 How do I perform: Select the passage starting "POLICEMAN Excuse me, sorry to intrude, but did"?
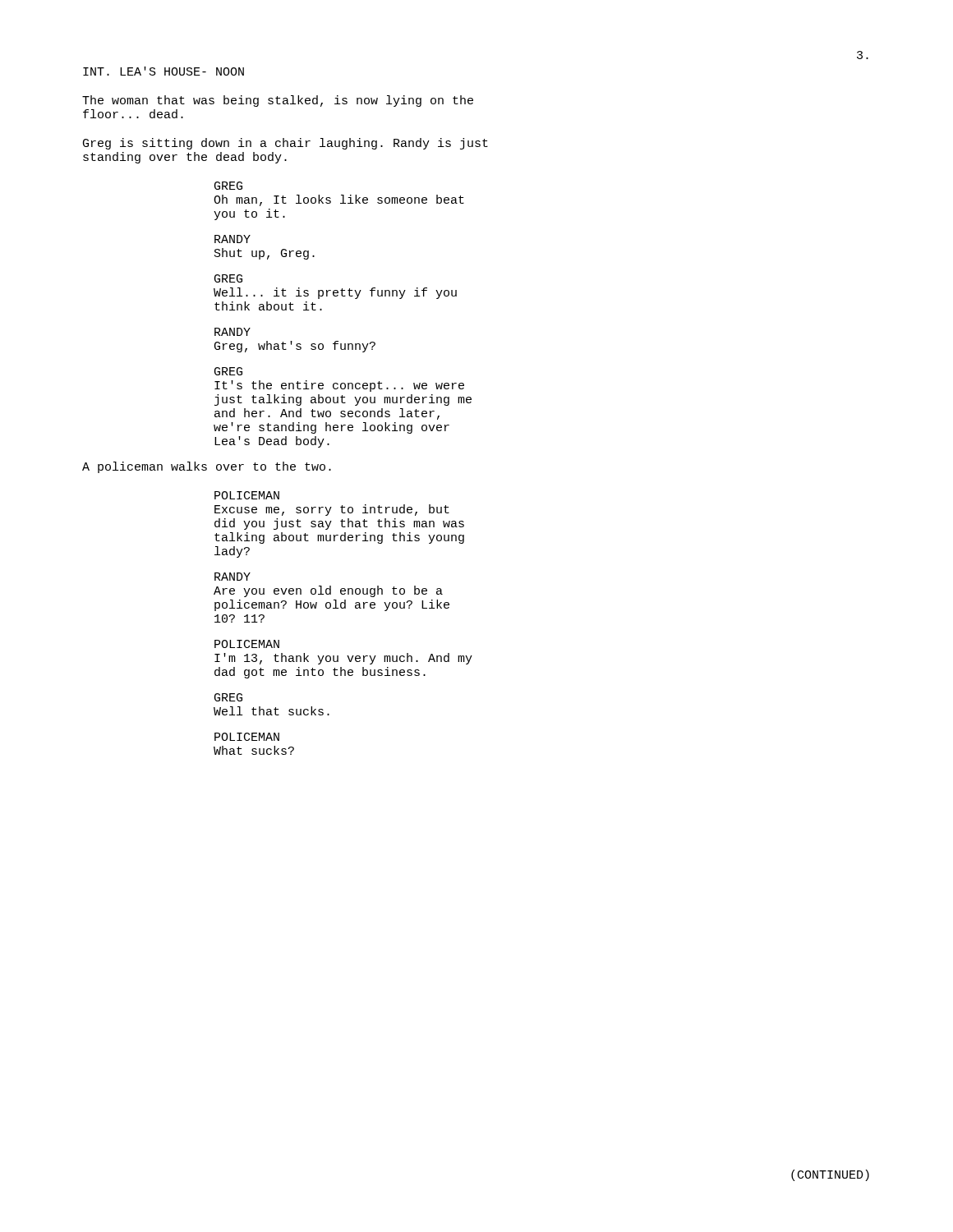pyautogui.click(x=435, y=524)
